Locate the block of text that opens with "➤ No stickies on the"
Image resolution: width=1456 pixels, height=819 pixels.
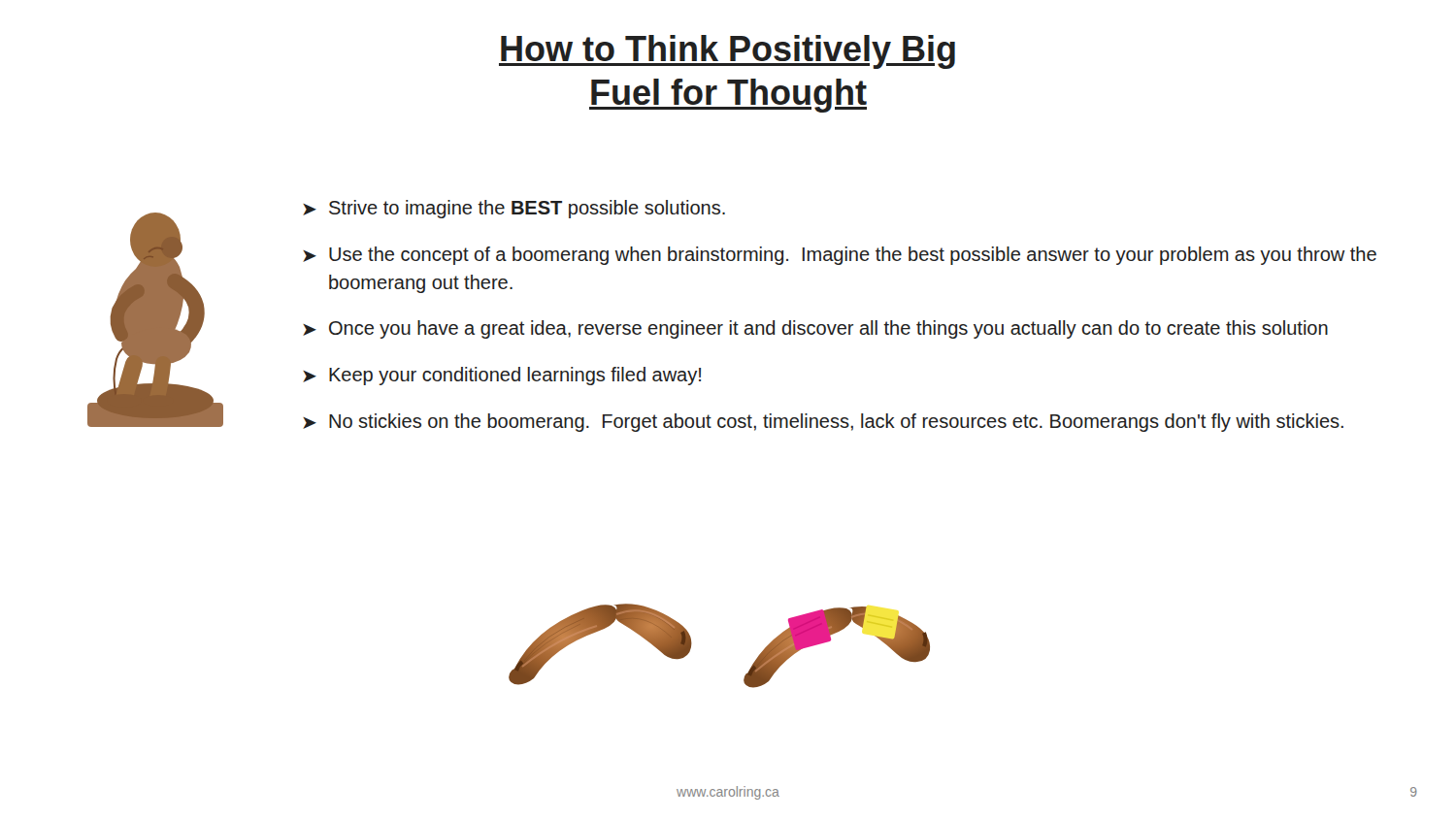point(849,422)
